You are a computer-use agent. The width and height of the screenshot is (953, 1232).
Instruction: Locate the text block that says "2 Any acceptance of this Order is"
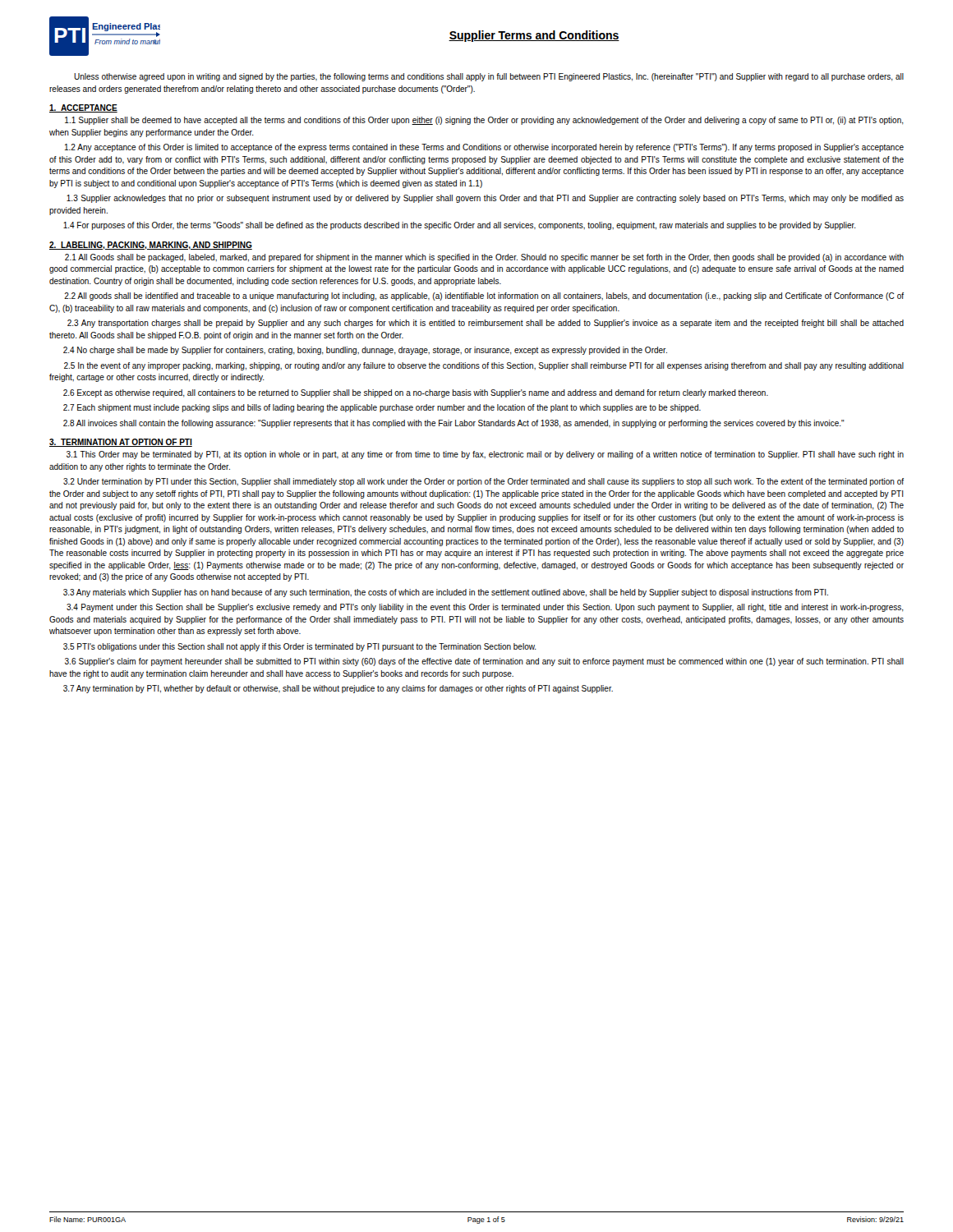coord(476,165)
